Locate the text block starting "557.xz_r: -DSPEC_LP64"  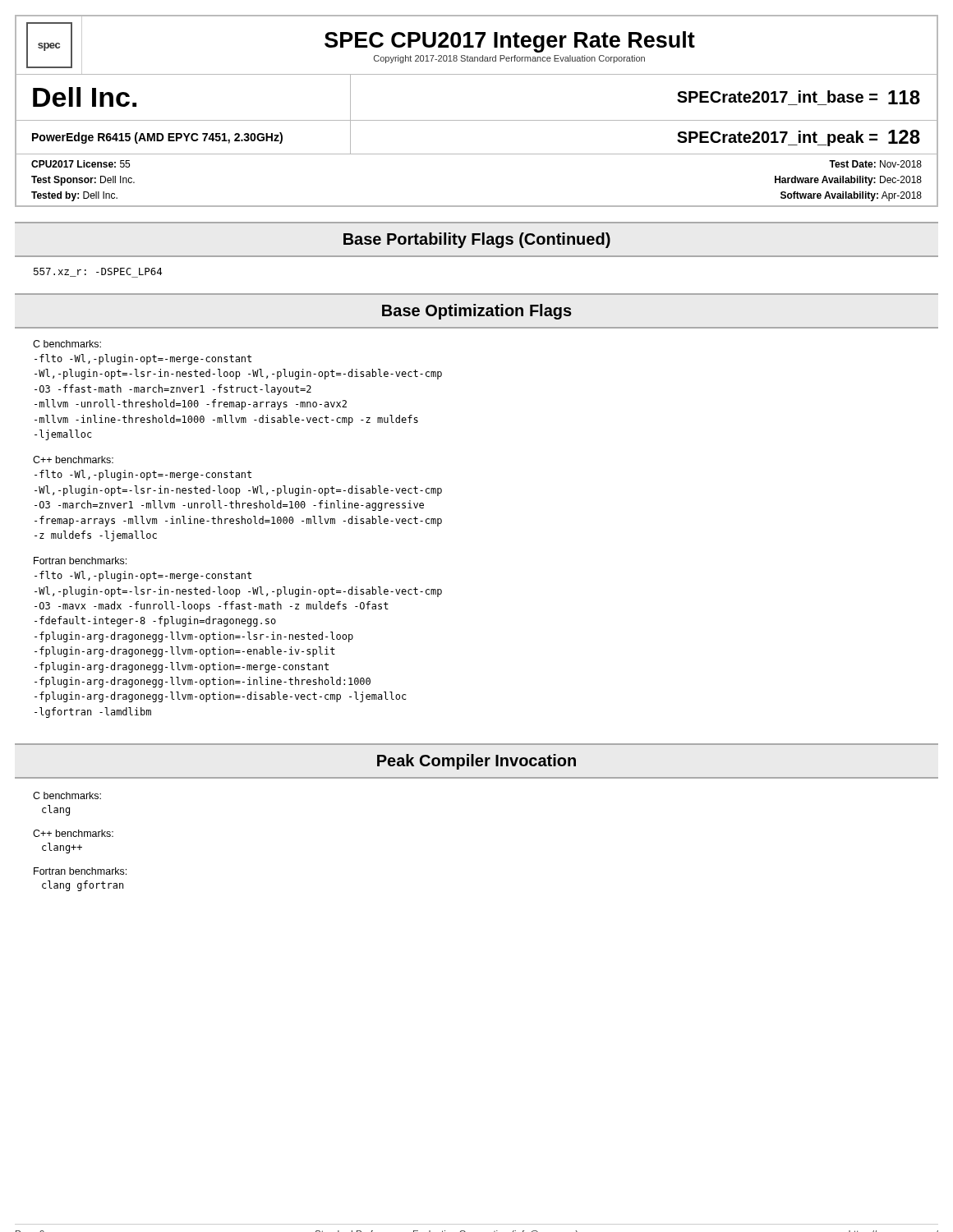click(98, 272)
